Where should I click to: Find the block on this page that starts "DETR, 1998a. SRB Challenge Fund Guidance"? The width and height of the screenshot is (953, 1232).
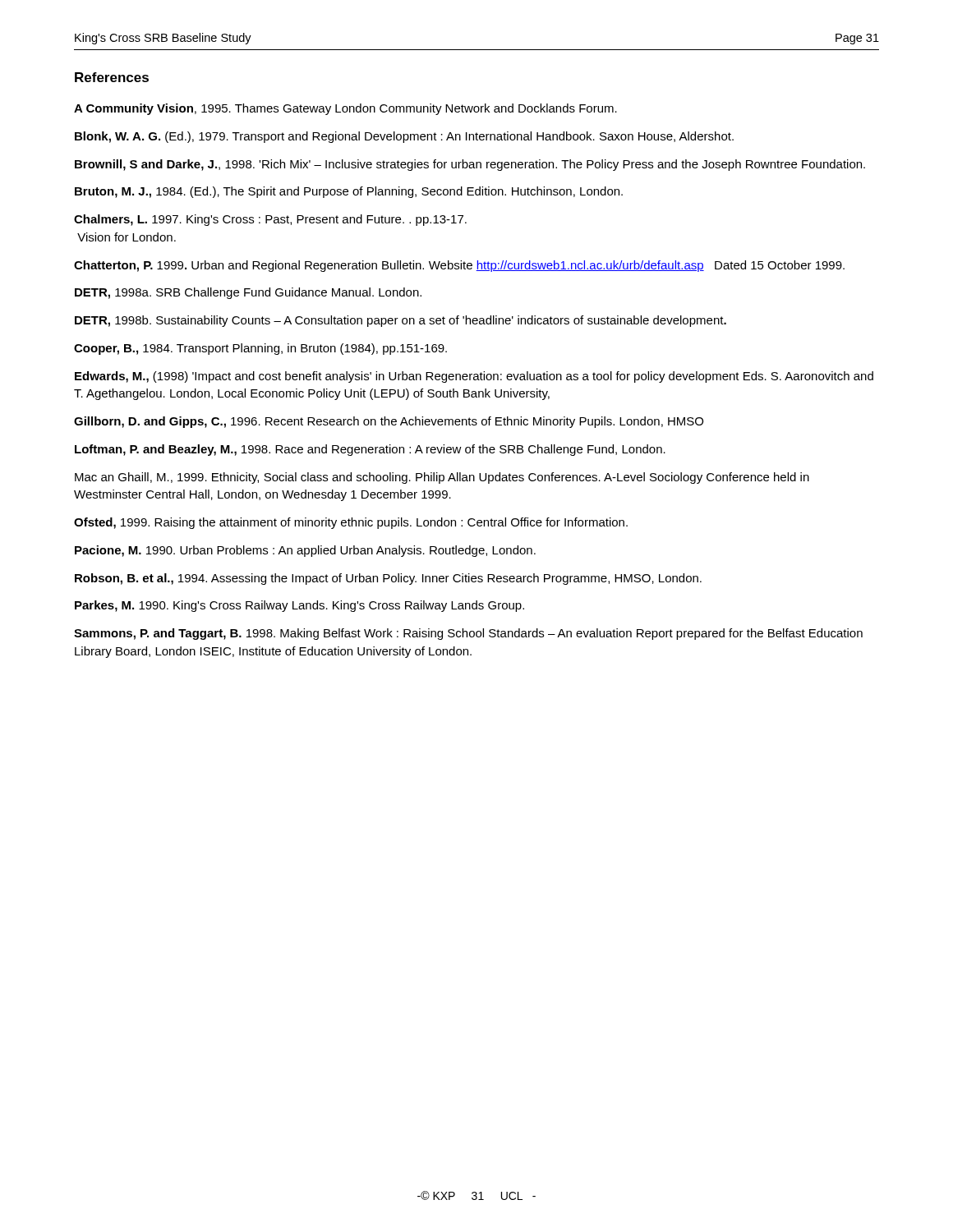[x=248, y=292]
